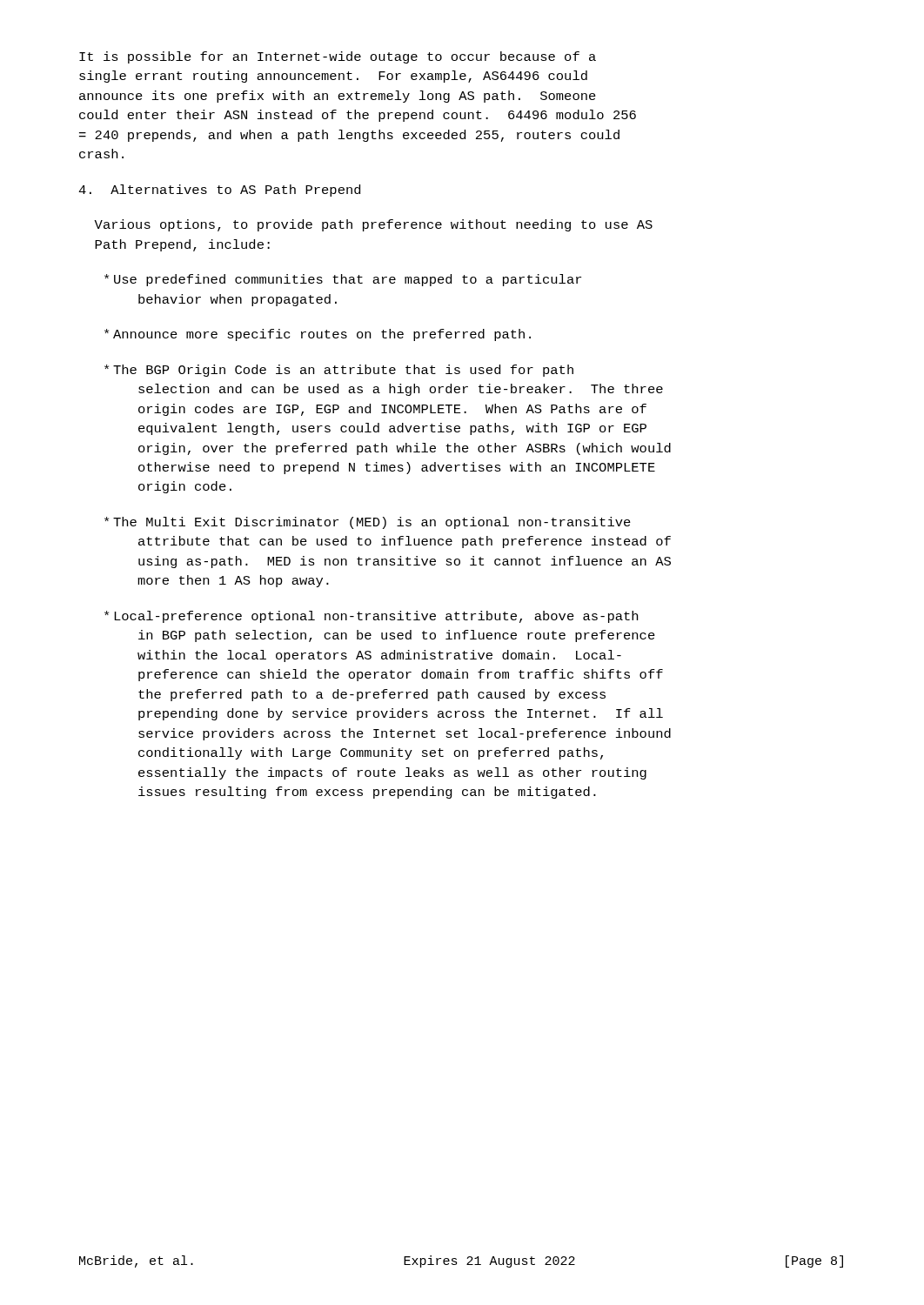Select the text block containing "It is possible for an Internet-wide"

(x=357, y=106)
